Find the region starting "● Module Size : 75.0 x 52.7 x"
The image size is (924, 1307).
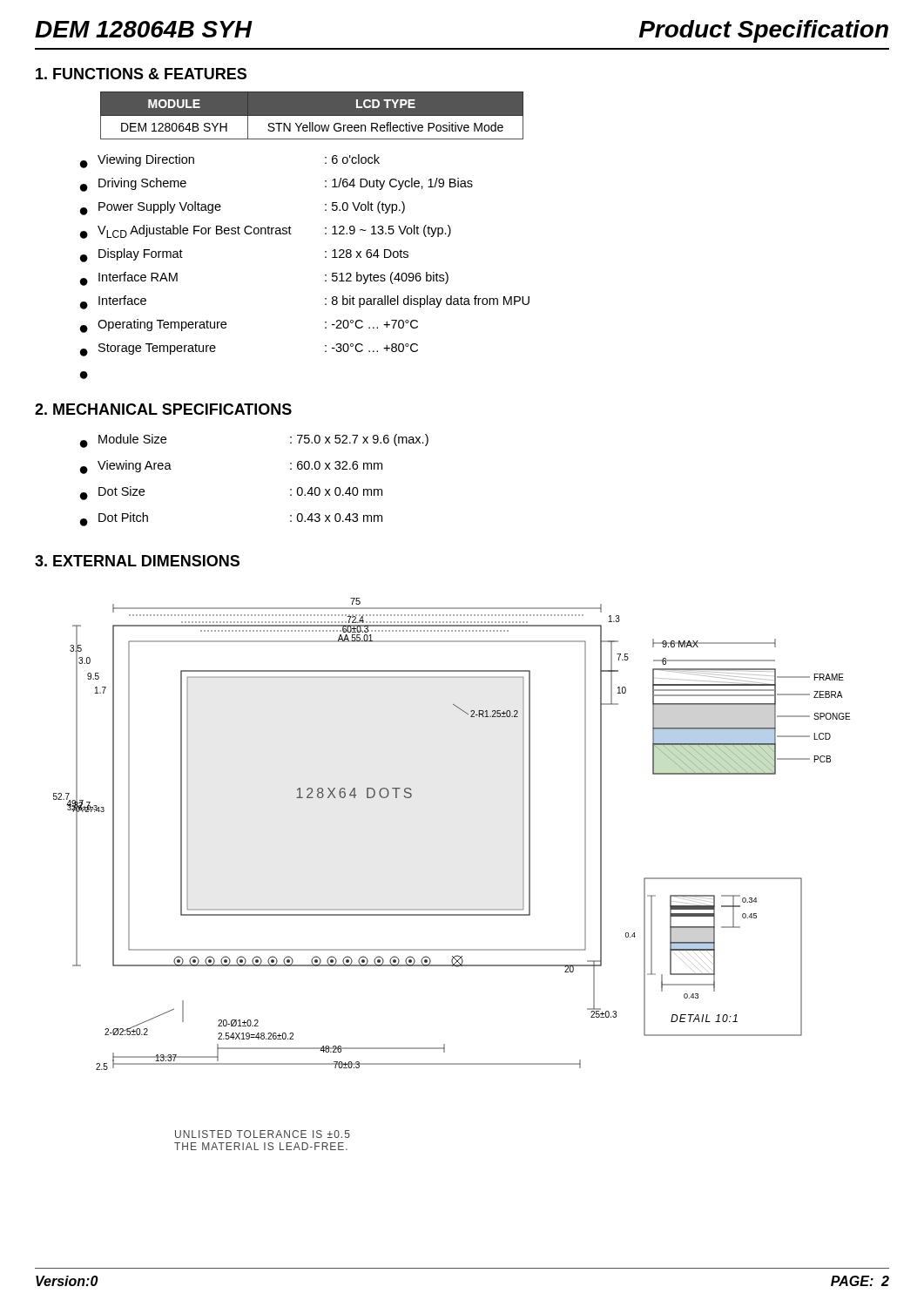tap(127, 442)
